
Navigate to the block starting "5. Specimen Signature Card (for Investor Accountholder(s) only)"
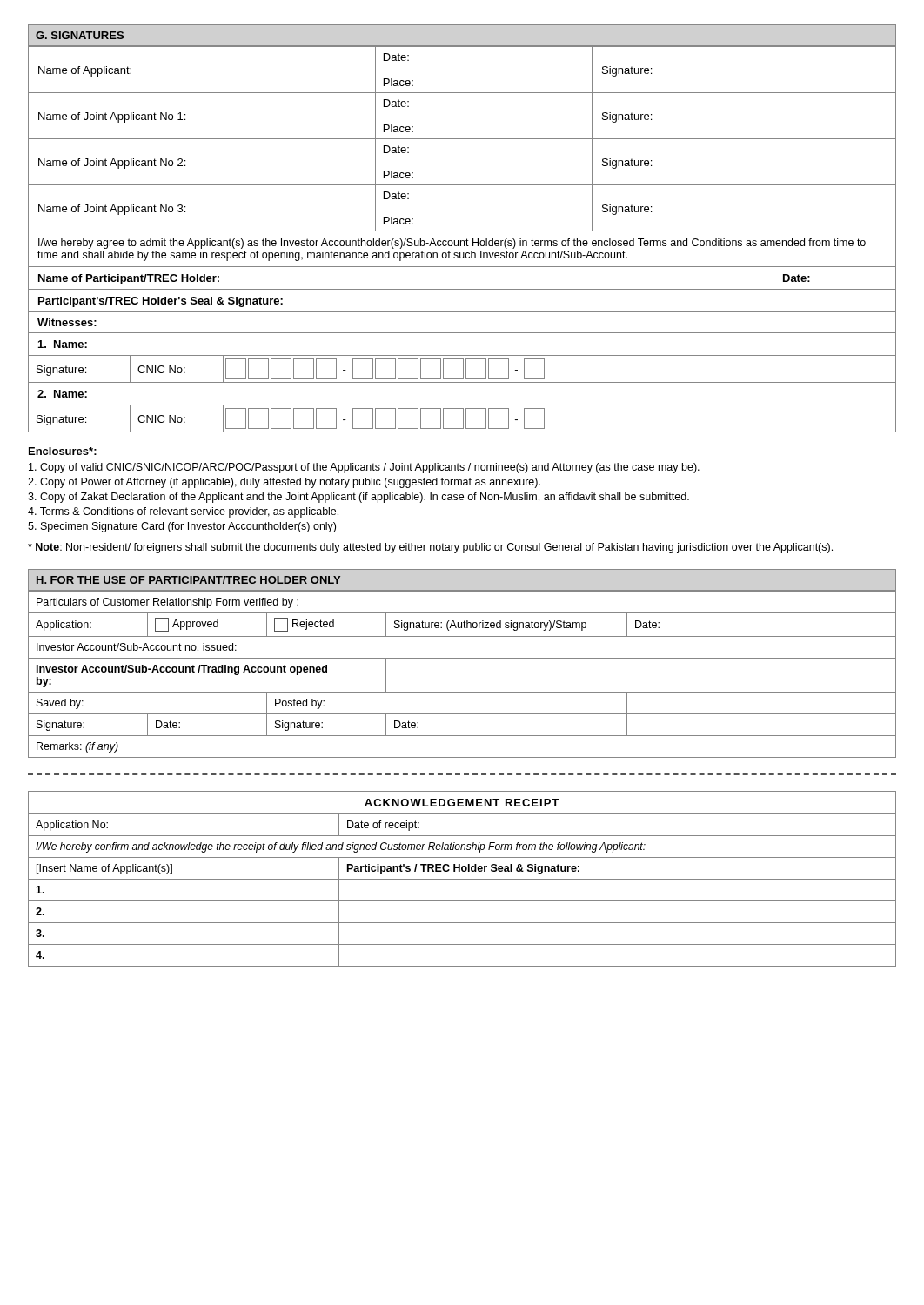tap(182, 526)
